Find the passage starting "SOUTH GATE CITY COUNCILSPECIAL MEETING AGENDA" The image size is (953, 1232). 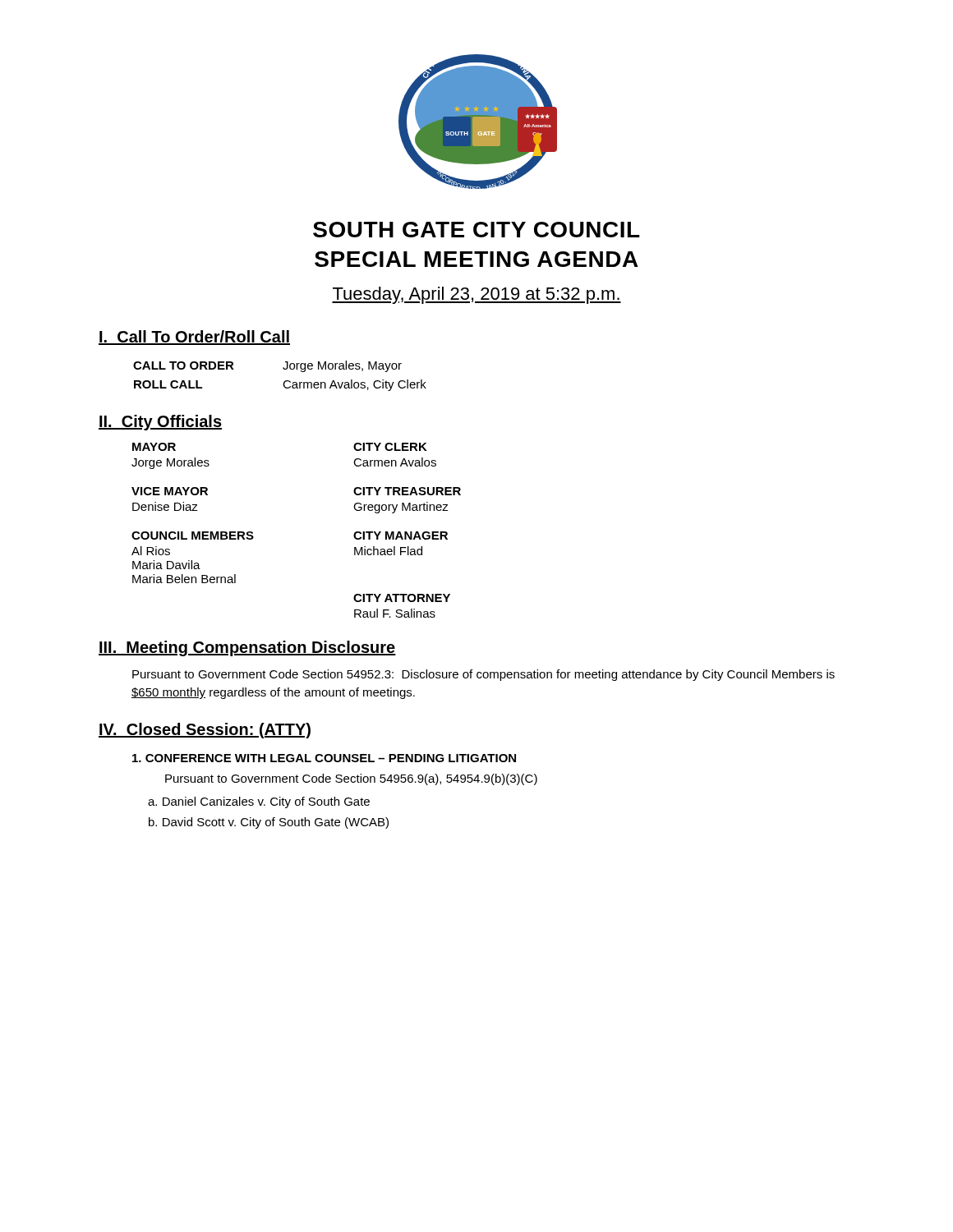[x=476, y=244]
